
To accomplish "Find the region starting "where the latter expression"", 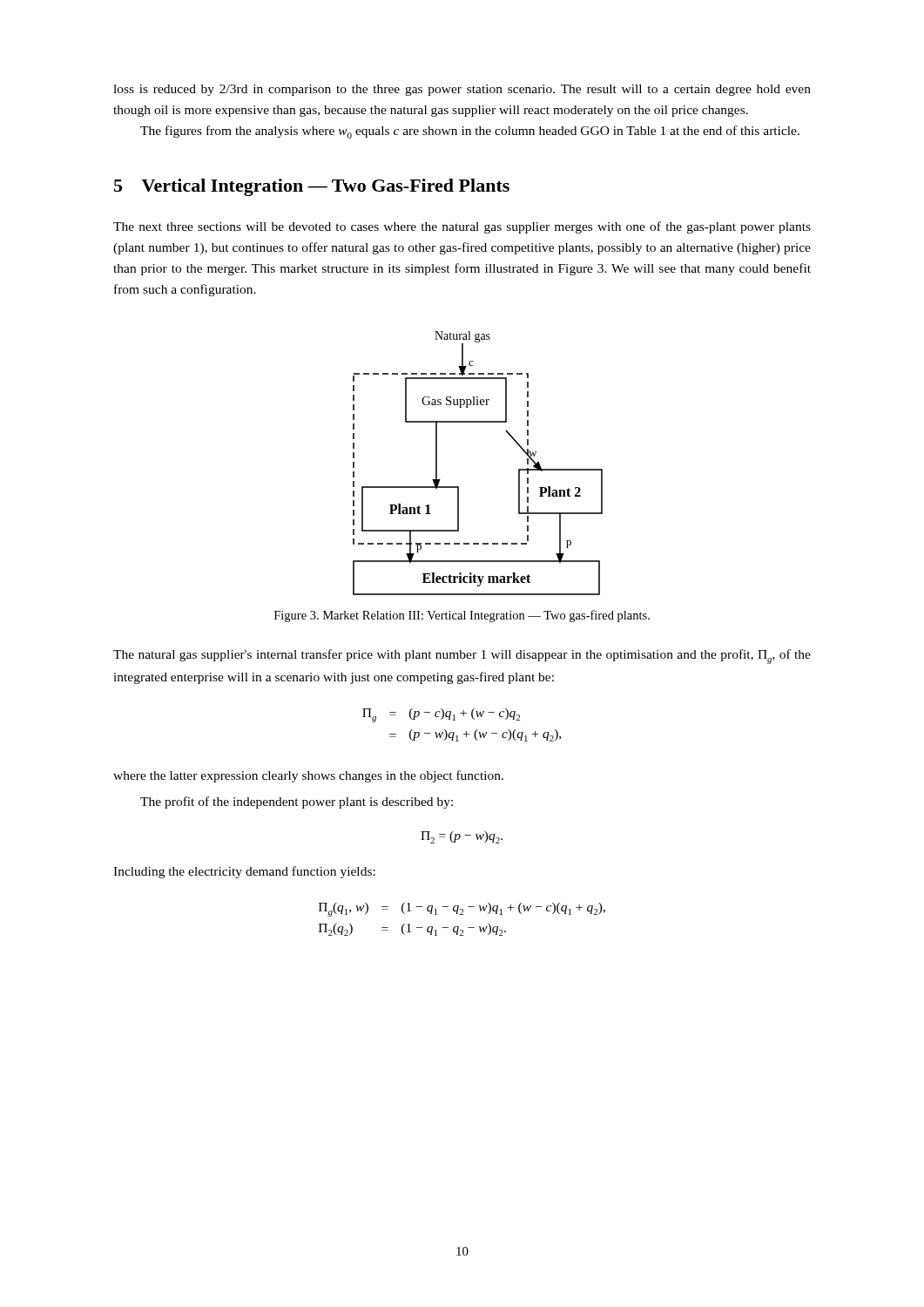I will [309, 775].
